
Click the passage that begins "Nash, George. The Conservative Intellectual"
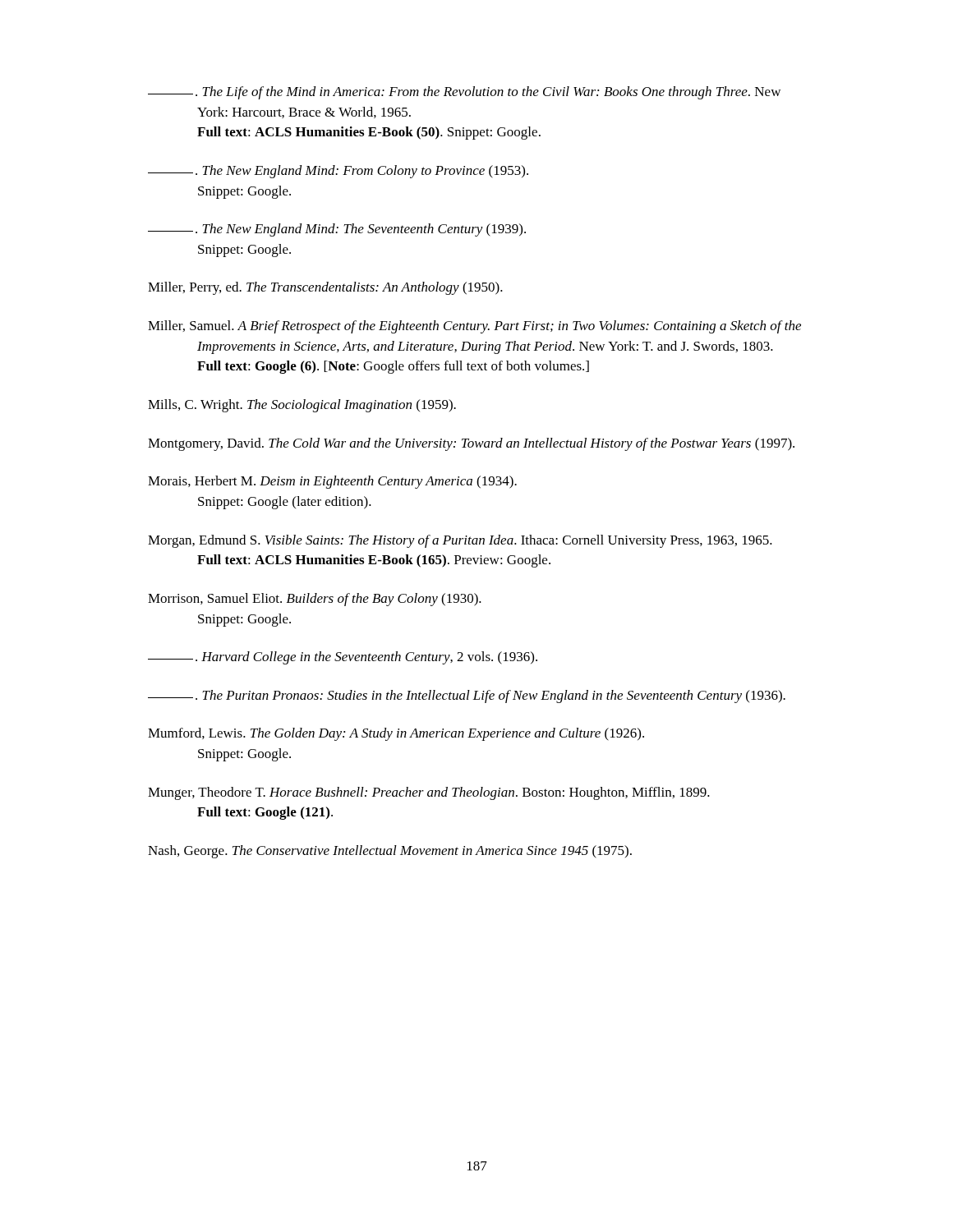(390, 851)
